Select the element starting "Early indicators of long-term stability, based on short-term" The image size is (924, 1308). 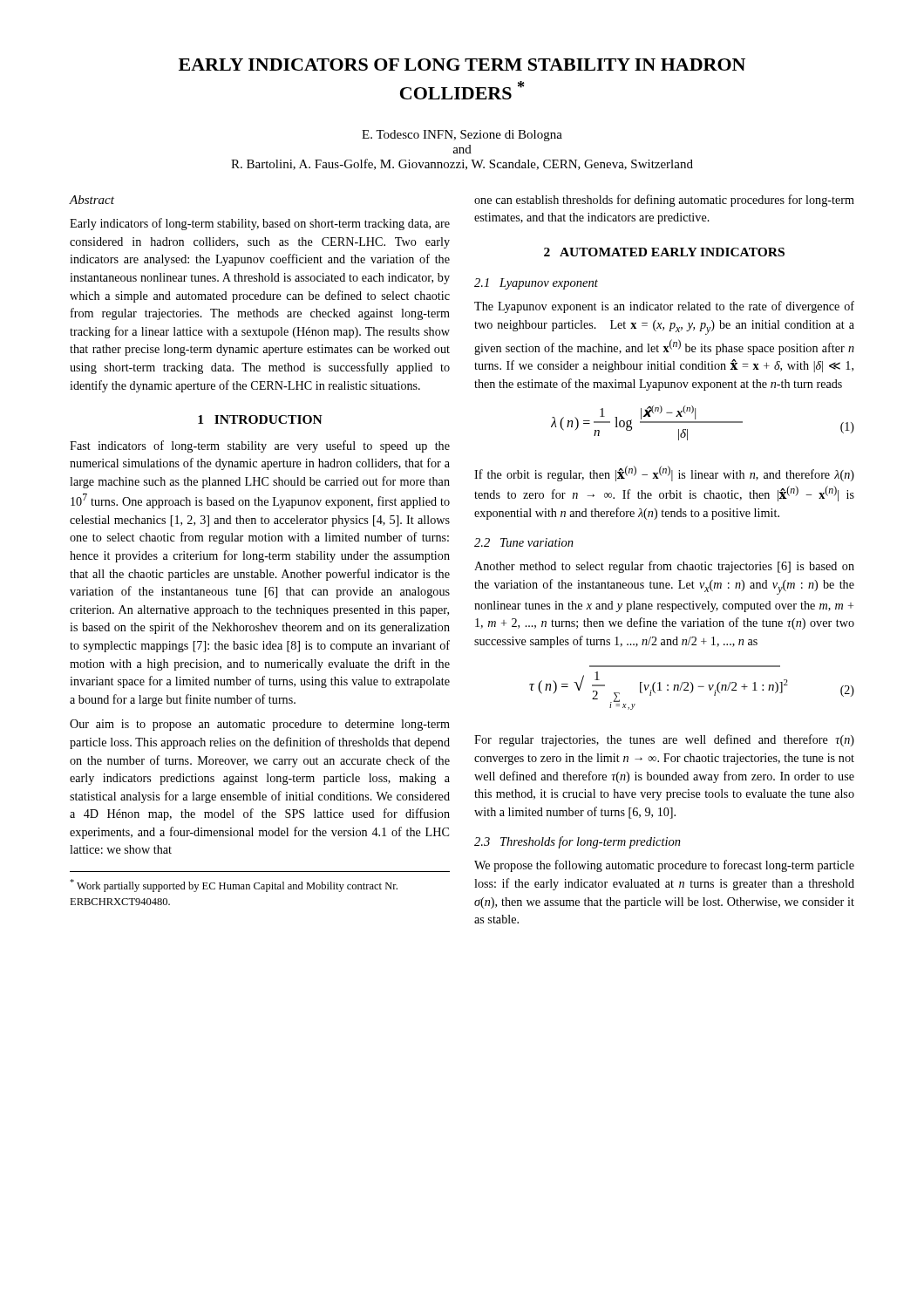[260, 304]
